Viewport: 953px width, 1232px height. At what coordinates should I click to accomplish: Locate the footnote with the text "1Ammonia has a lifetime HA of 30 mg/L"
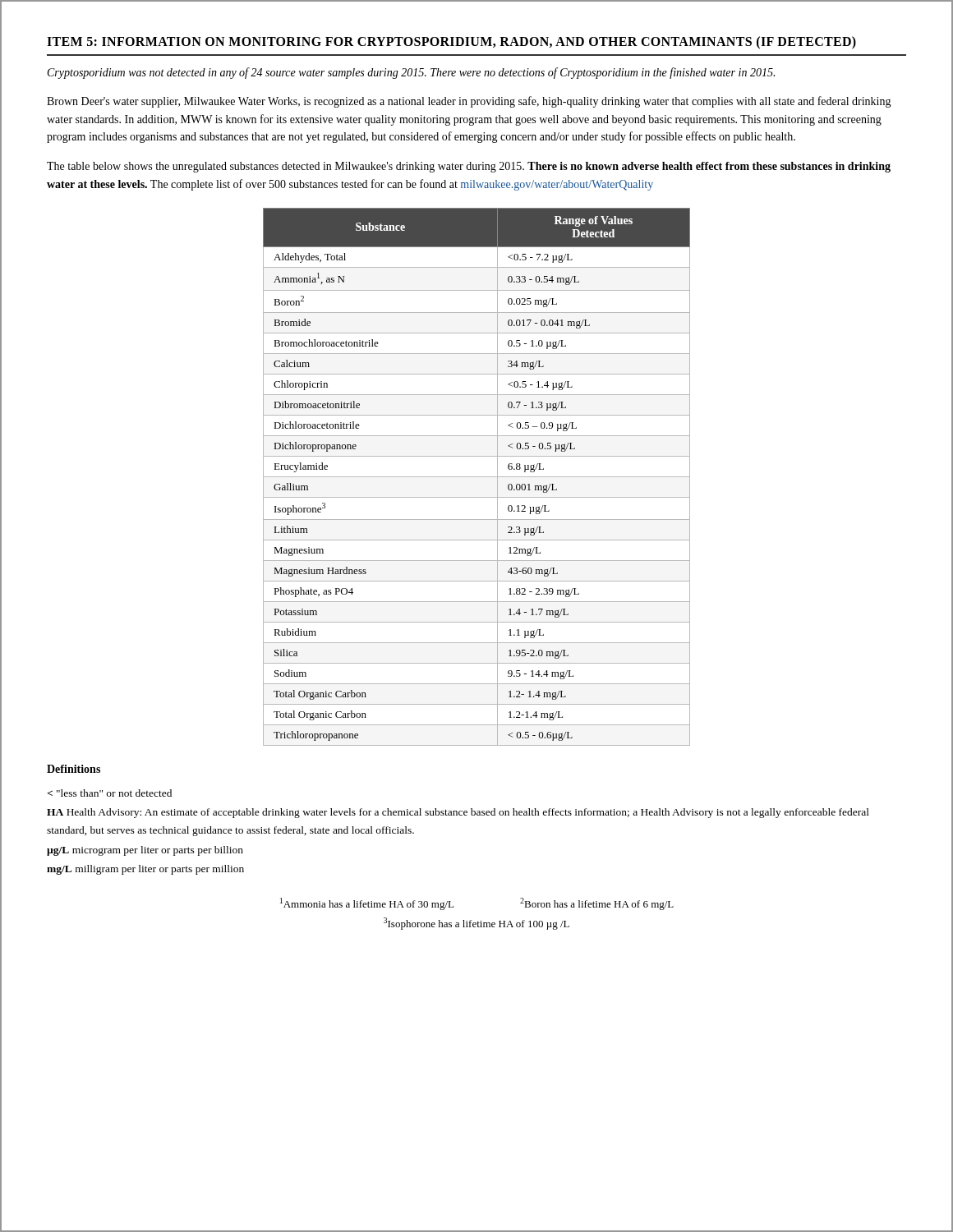pos(476,913)
